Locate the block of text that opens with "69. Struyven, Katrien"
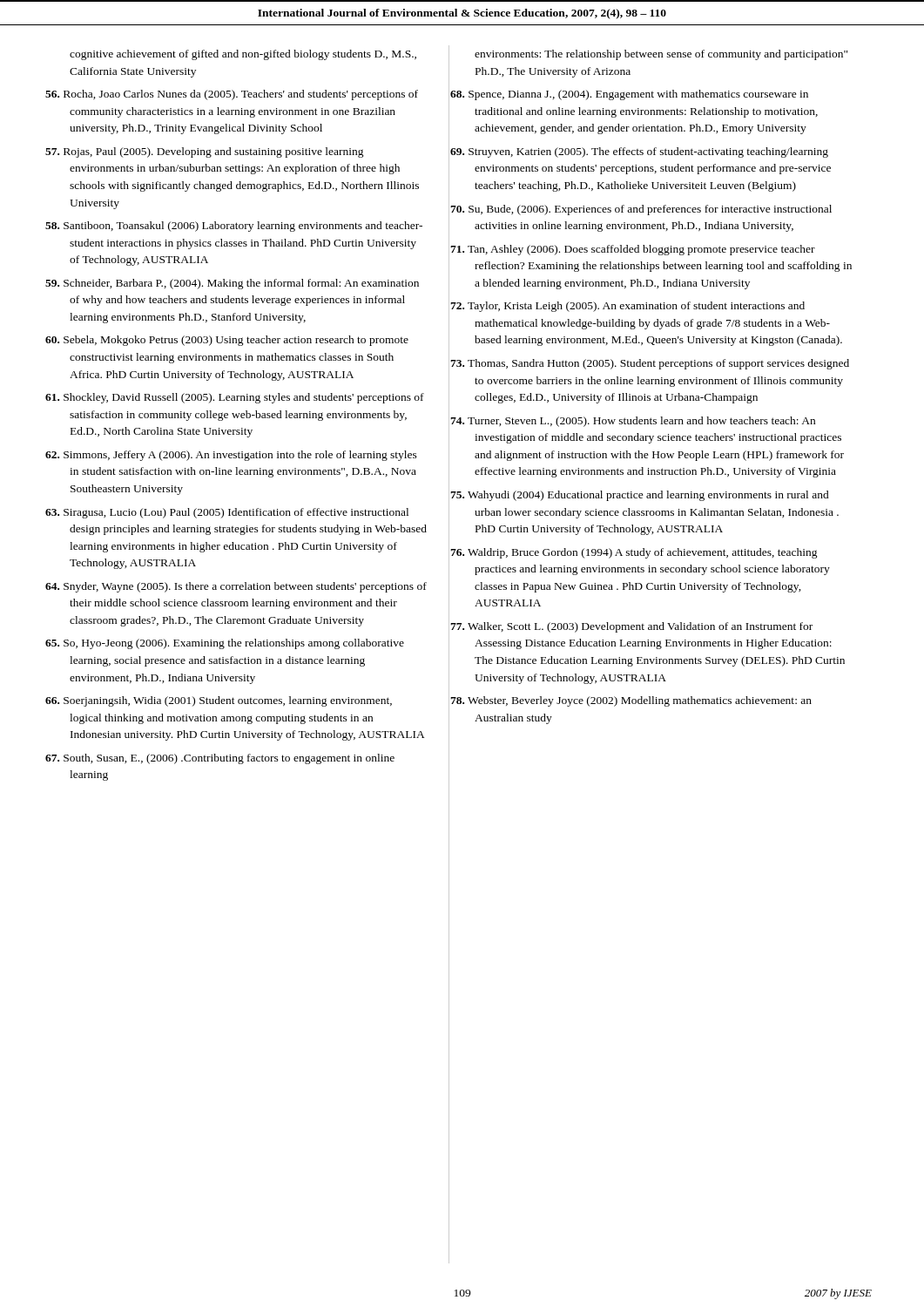Screen dimensions: 1307x924 click(x=641, y=168)
